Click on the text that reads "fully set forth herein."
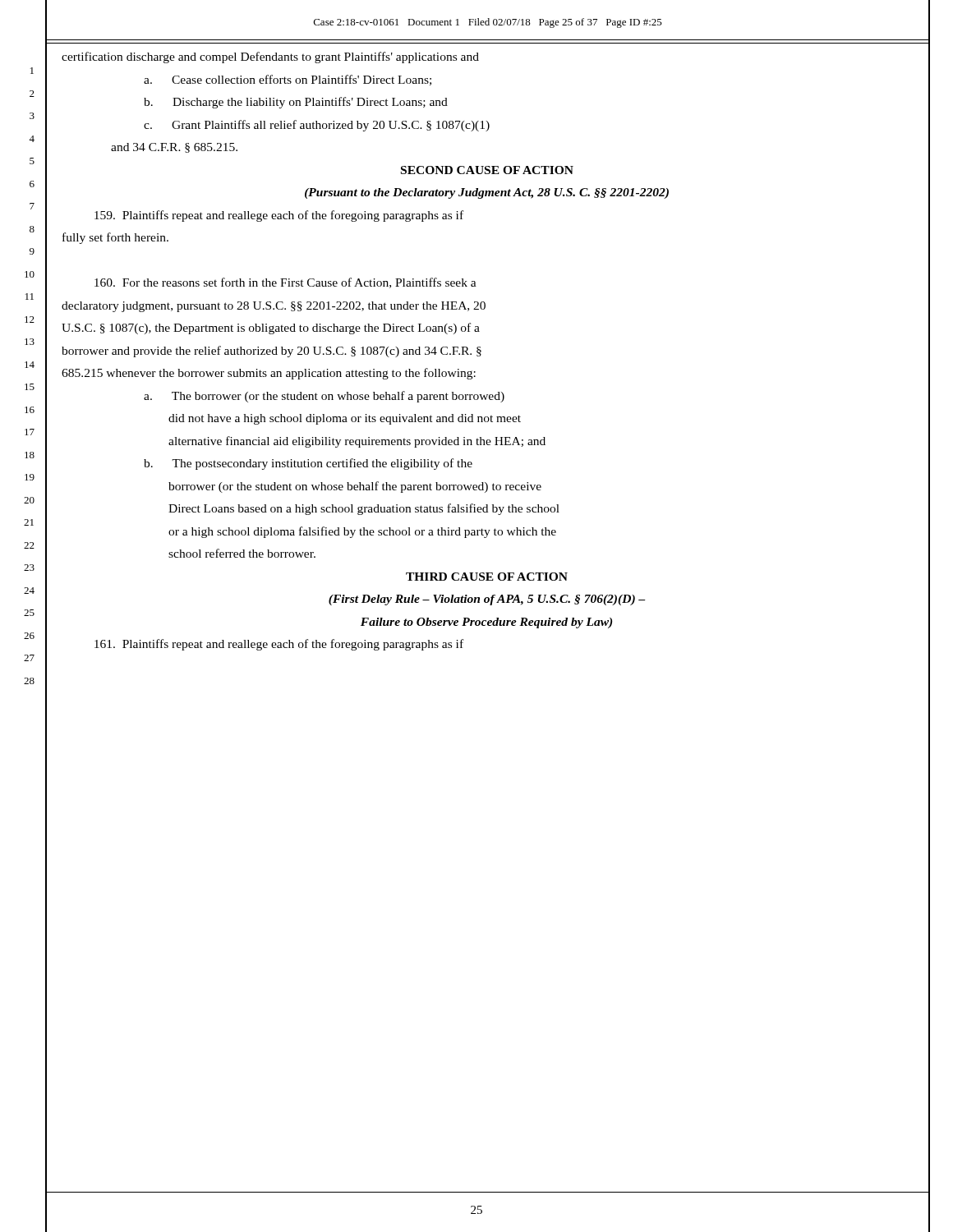 coord(115,237)
